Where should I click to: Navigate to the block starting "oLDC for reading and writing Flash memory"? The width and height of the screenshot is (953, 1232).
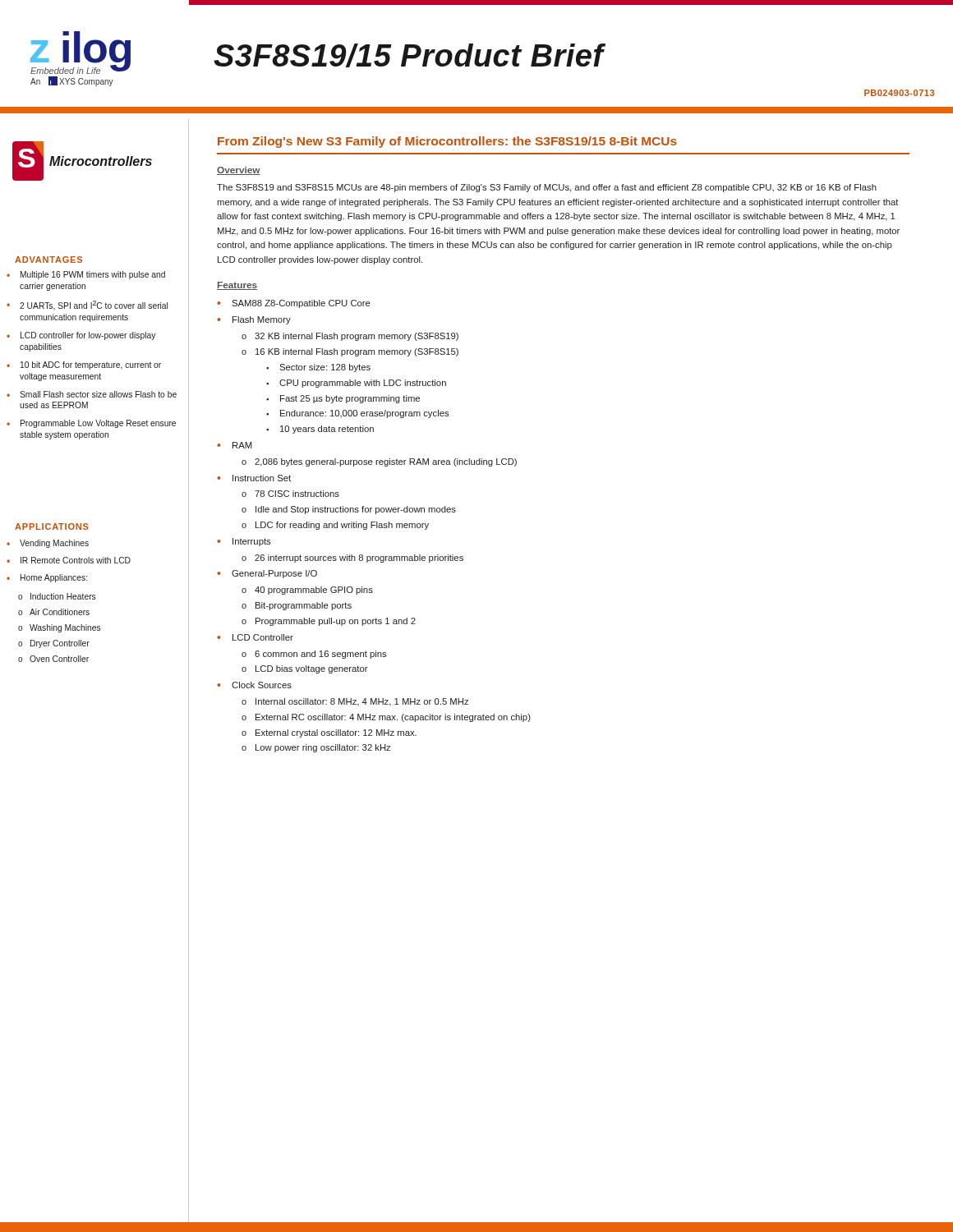[x=335, y=525]
